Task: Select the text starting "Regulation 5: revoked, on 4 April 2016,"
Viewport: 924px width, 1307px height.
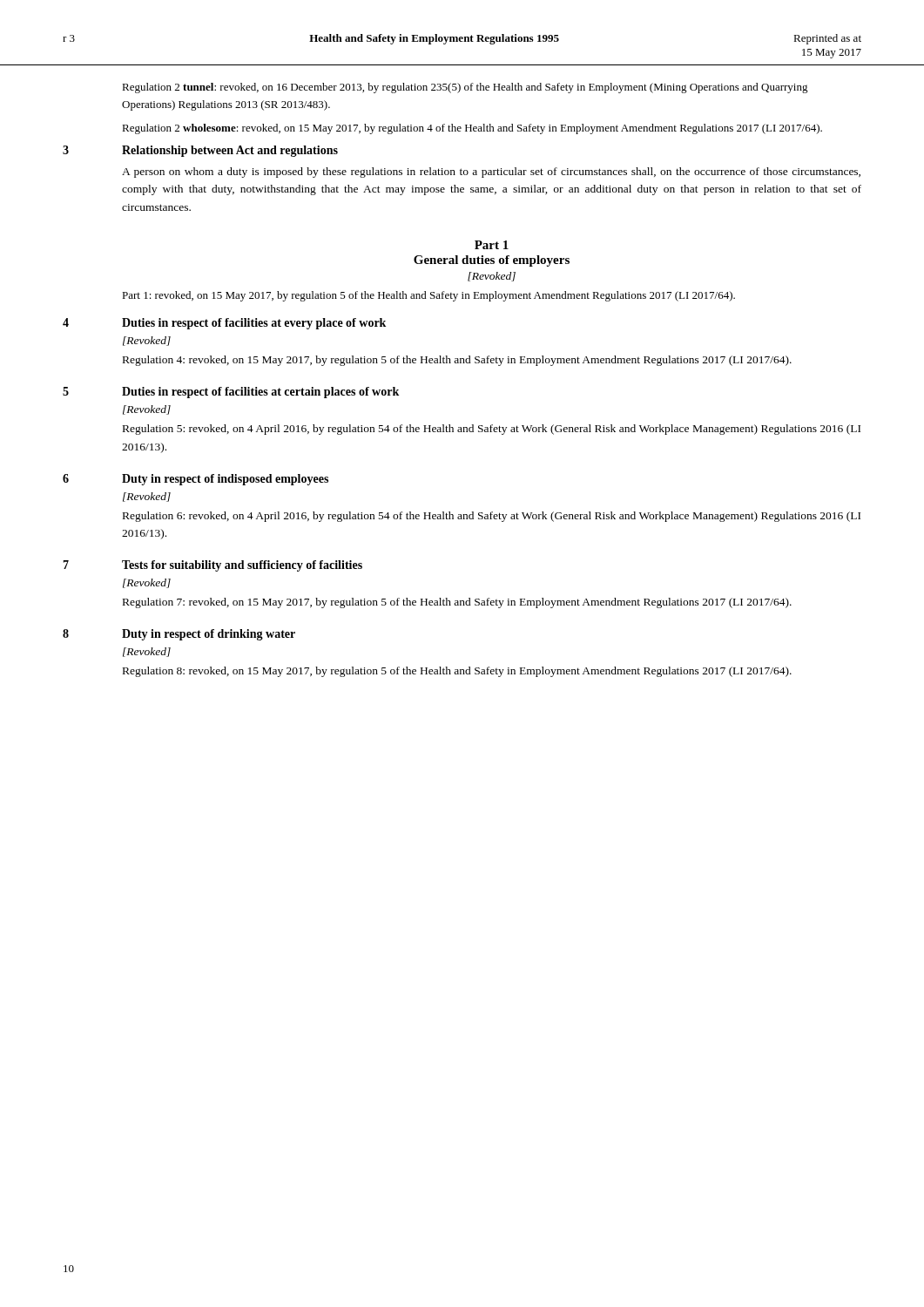Action: [492, 437]
